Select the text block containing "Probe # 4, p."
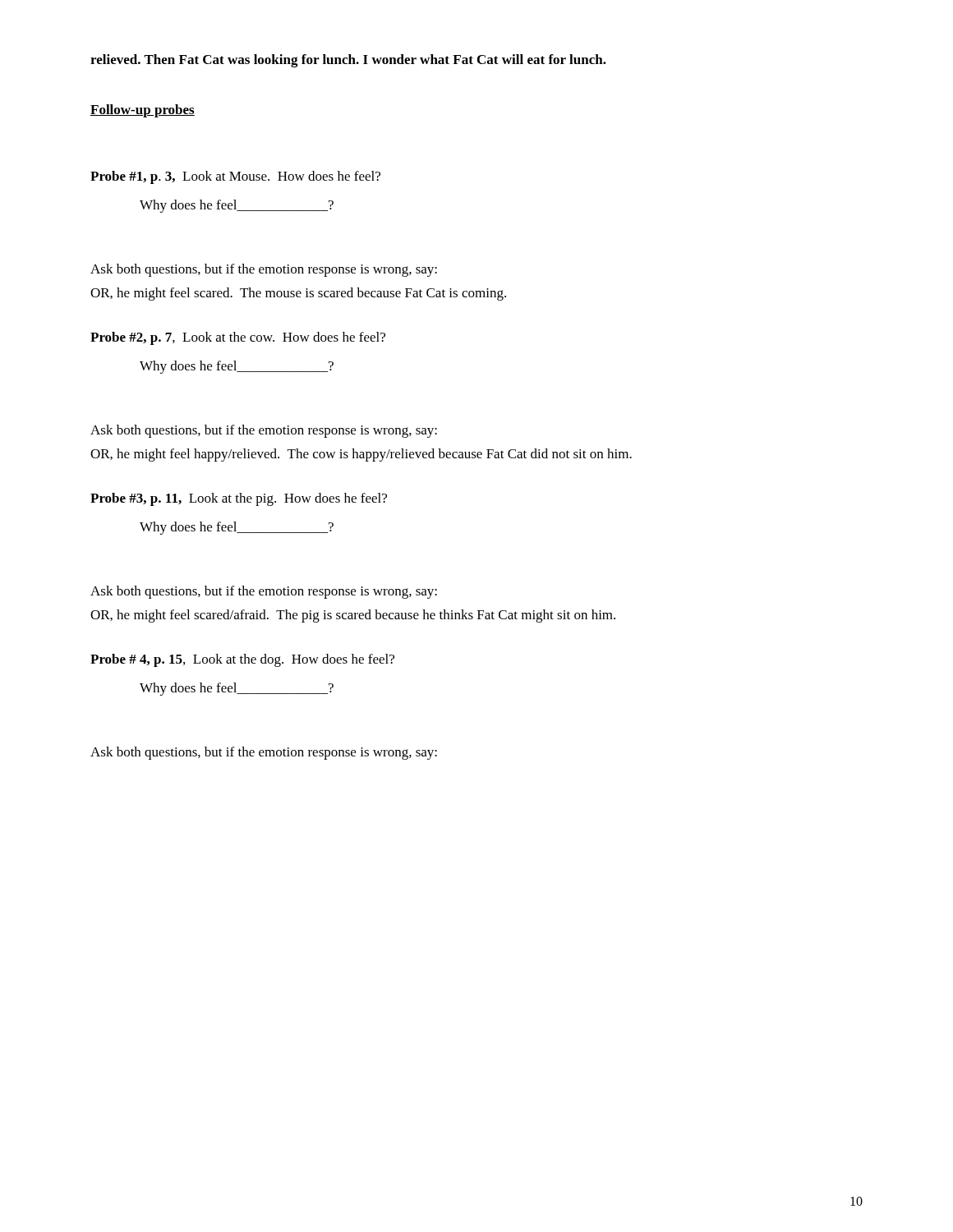 [243, 659]
